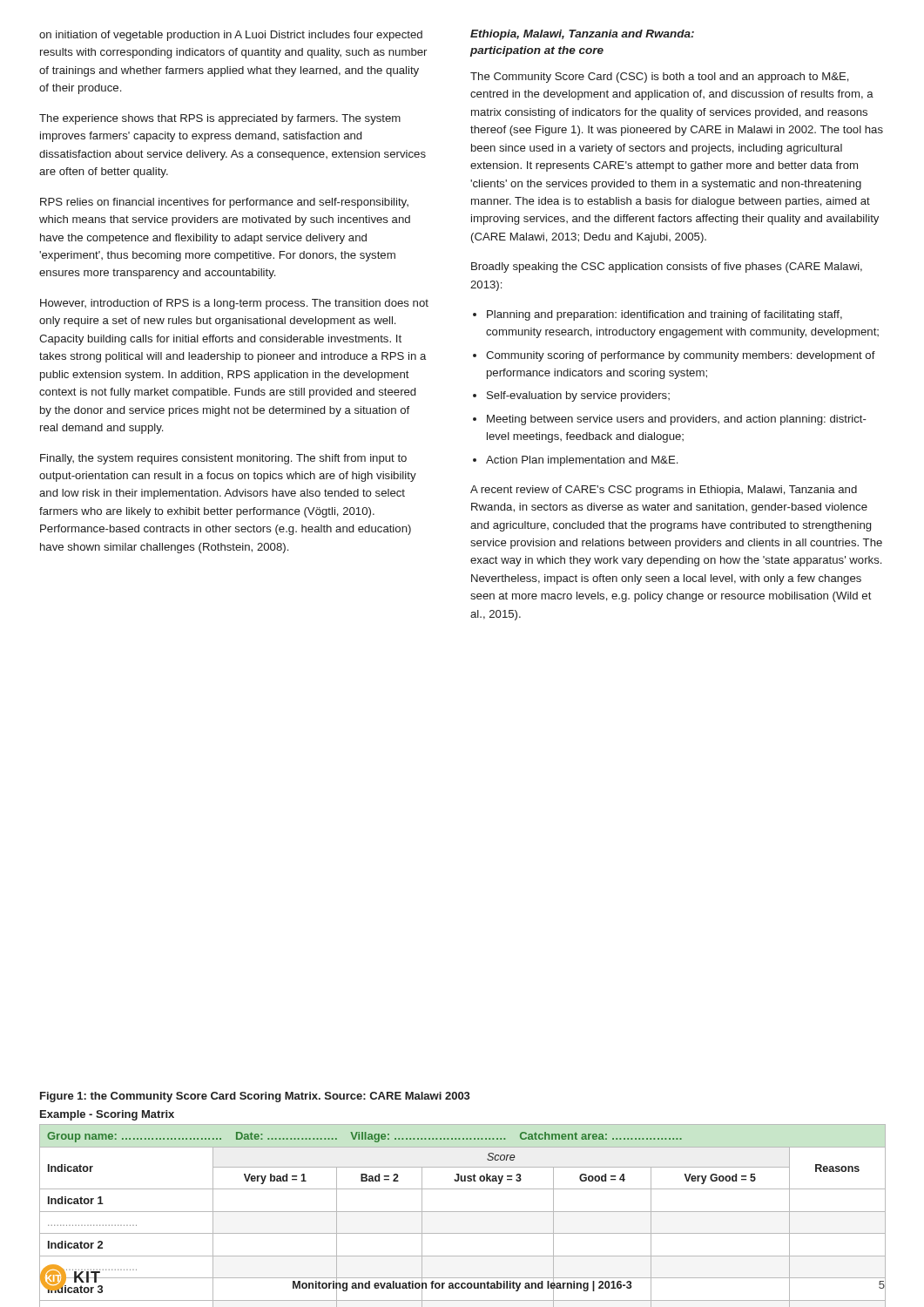Find the text block that says "RPS relies on financial incentives for performance"
This screenshot has height=1307, width=924.
coord(225,237)
